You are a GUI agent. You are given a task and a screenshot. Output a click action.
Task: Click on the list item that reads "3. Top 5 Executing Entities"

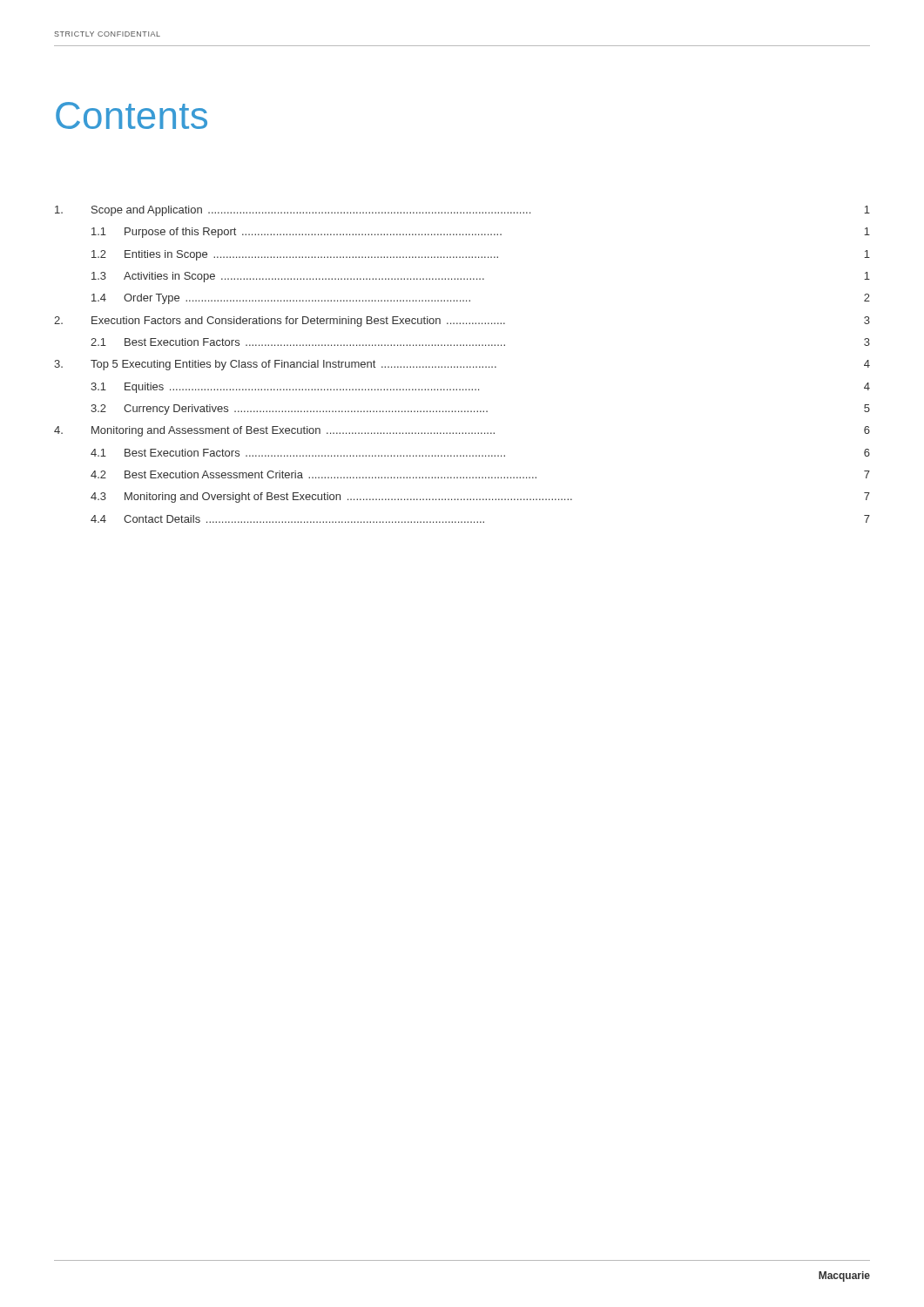point(462,364)
